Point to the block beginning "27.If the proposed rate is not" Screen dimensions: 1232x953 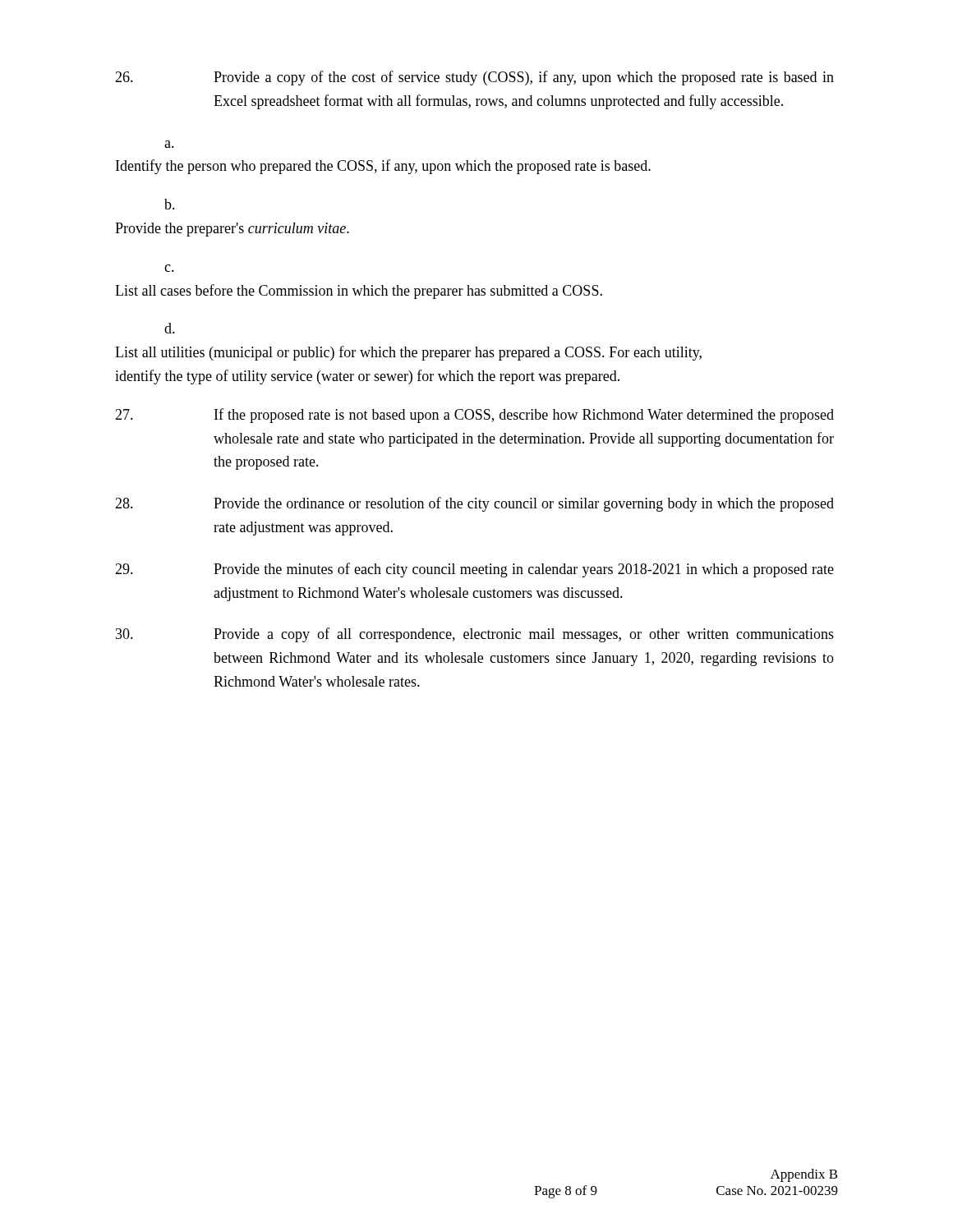[474, 439]
